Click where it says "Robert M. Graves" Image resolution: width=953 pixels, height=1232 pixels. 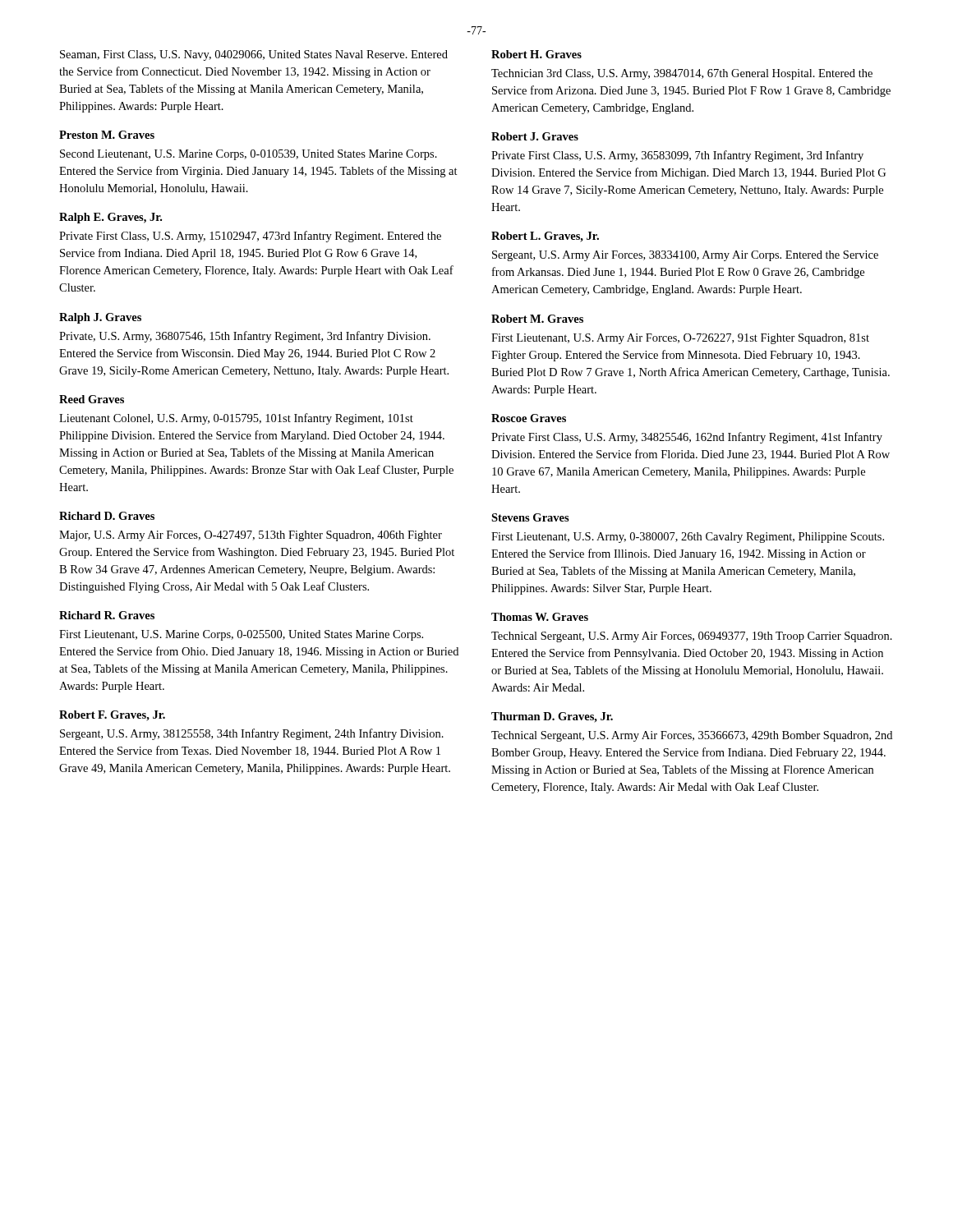[537, 318]
